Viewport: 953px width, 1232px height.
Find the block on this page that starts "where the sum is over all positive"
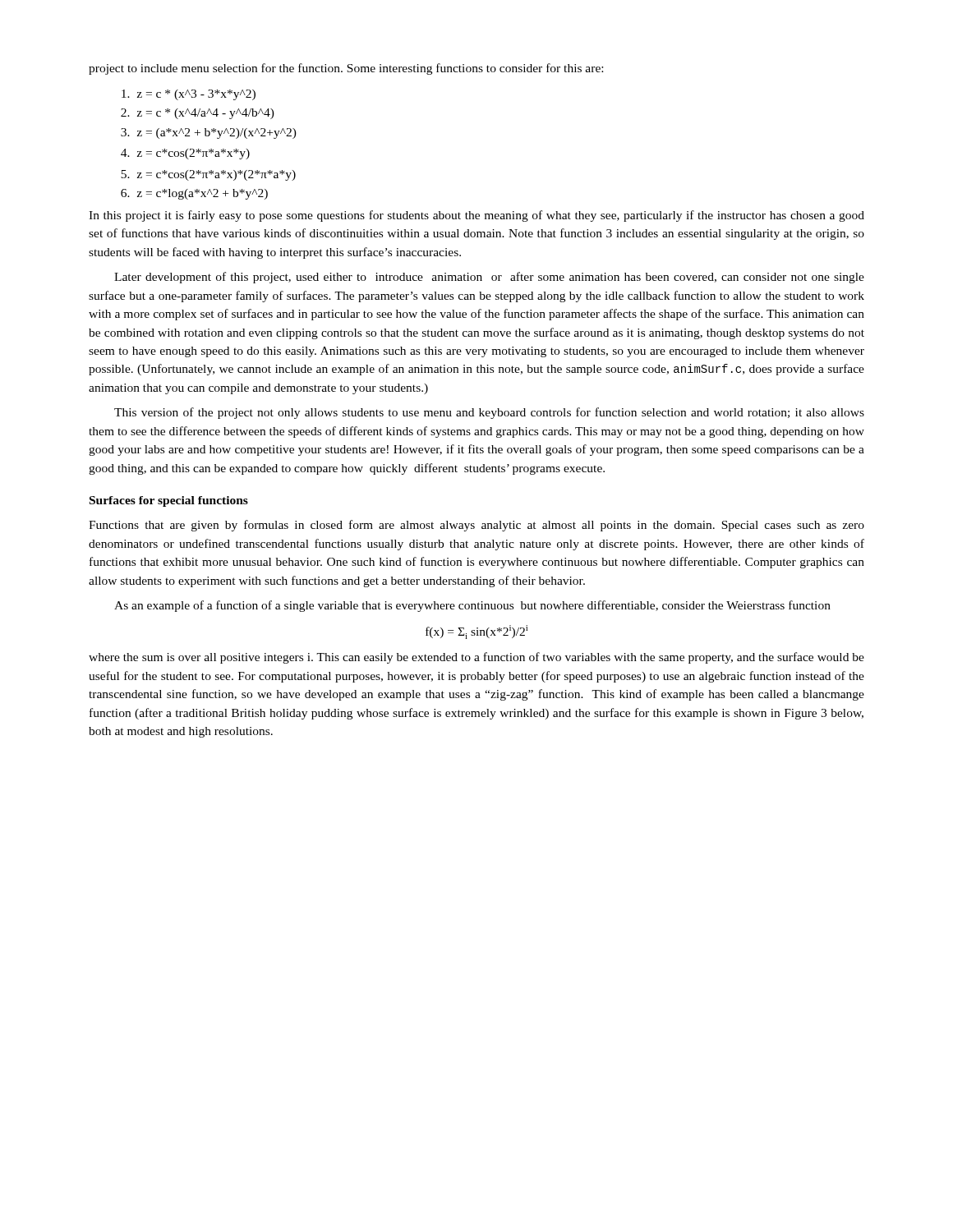click(476, 694)
